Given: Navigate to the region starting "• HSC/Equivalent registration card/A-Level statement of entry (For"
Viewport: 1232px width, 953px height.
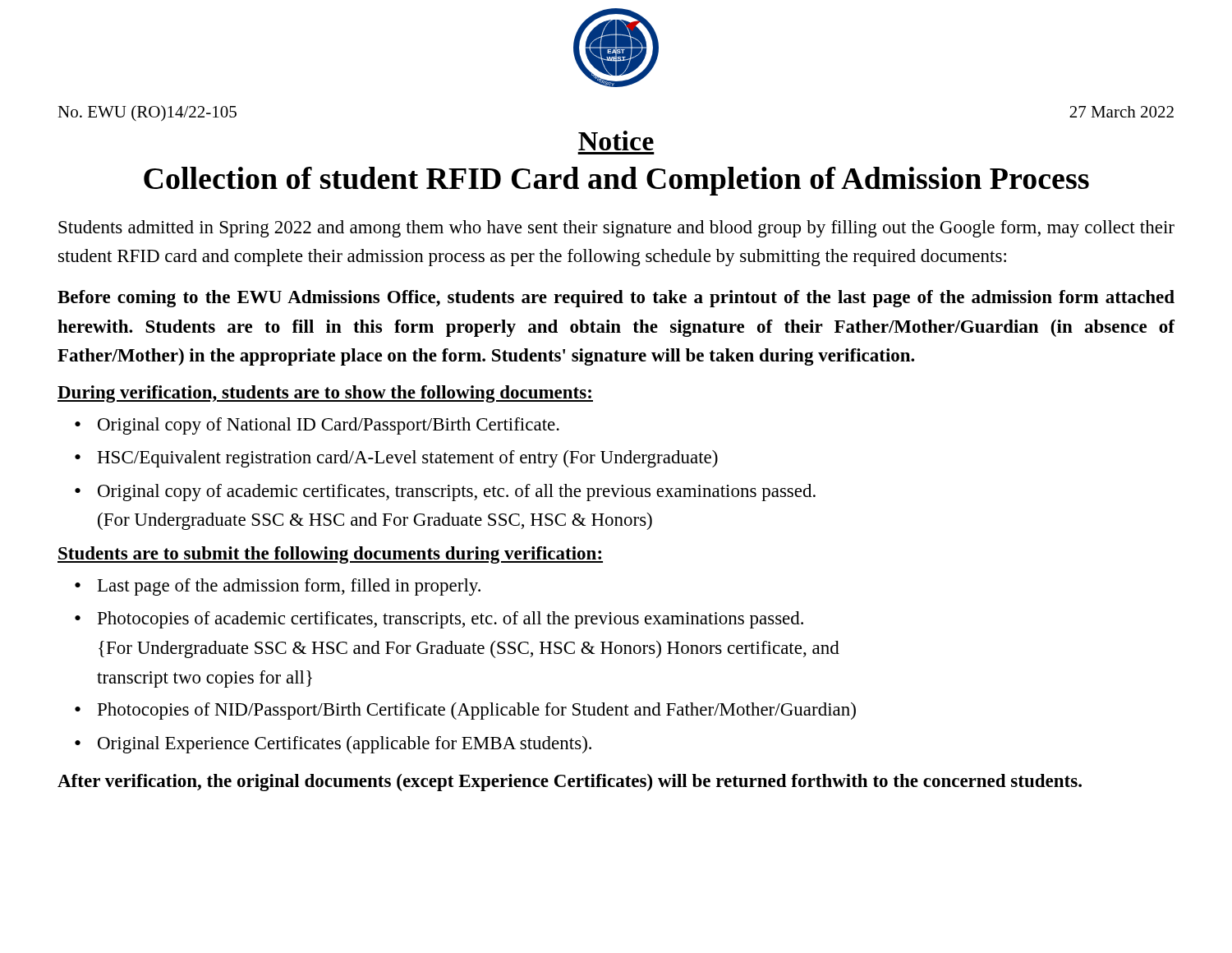Looking at the screenshot, I should pos(624,458).
